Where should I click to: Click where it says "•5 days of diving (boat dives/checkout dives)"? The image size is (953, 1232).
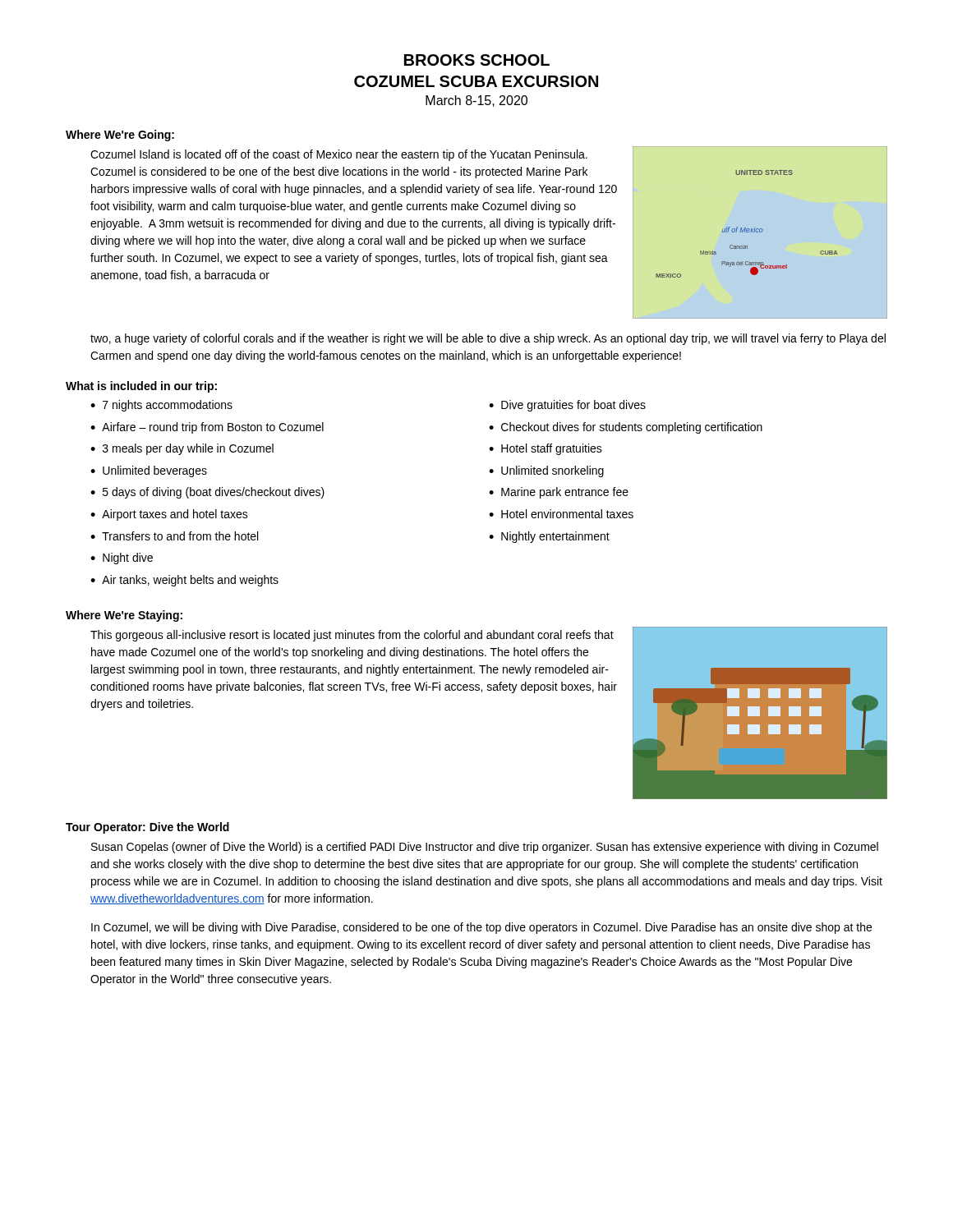pyautogui.click(x=207, y=494)
